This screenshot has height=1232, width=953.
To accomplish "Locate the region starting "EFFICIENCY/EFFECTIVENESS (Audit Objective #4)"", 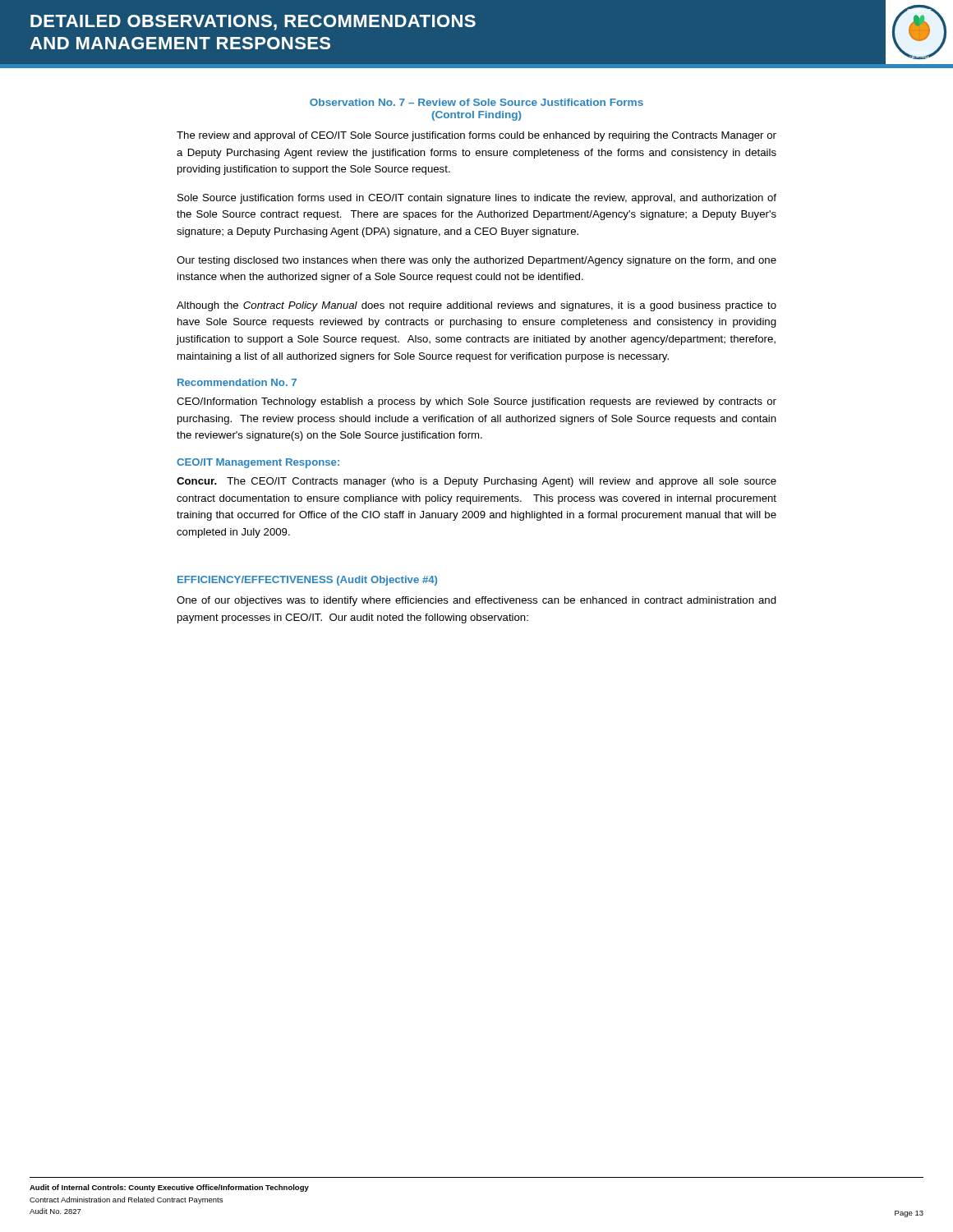I will 307,580.
